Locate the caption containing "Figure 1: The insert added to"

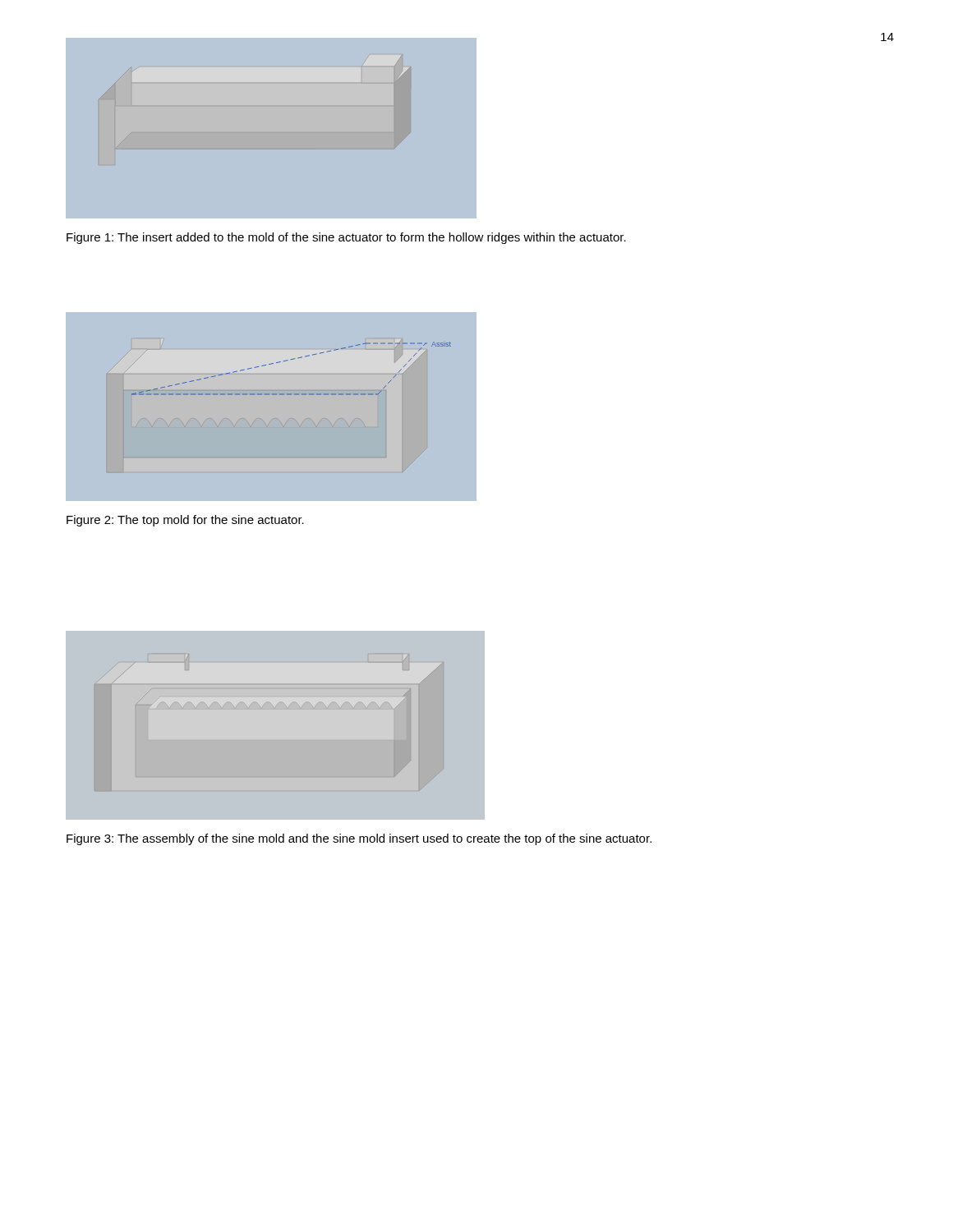pos(346,237)
